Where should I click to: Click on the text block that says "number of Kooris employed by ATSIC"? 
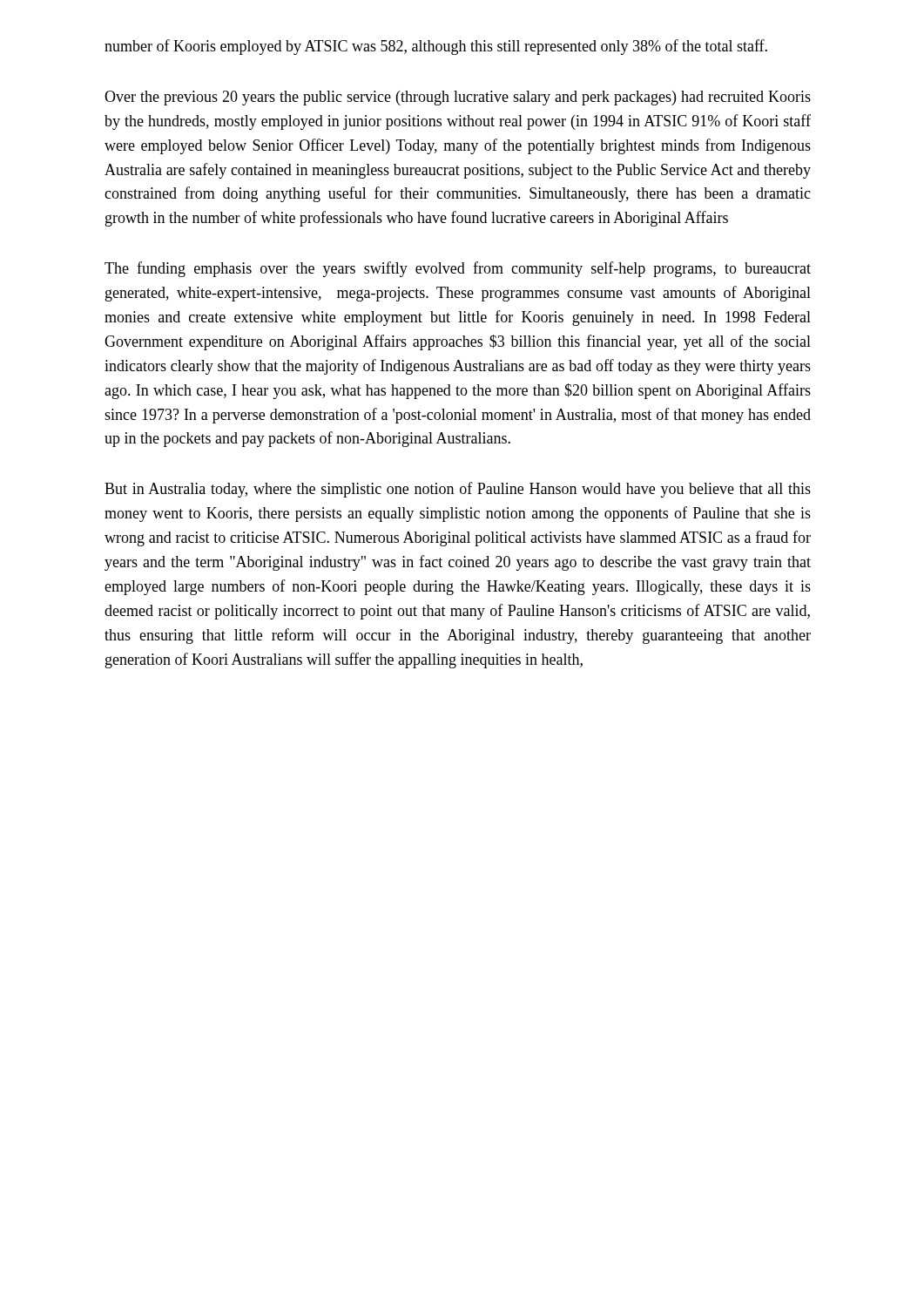(x=436, y=46)
